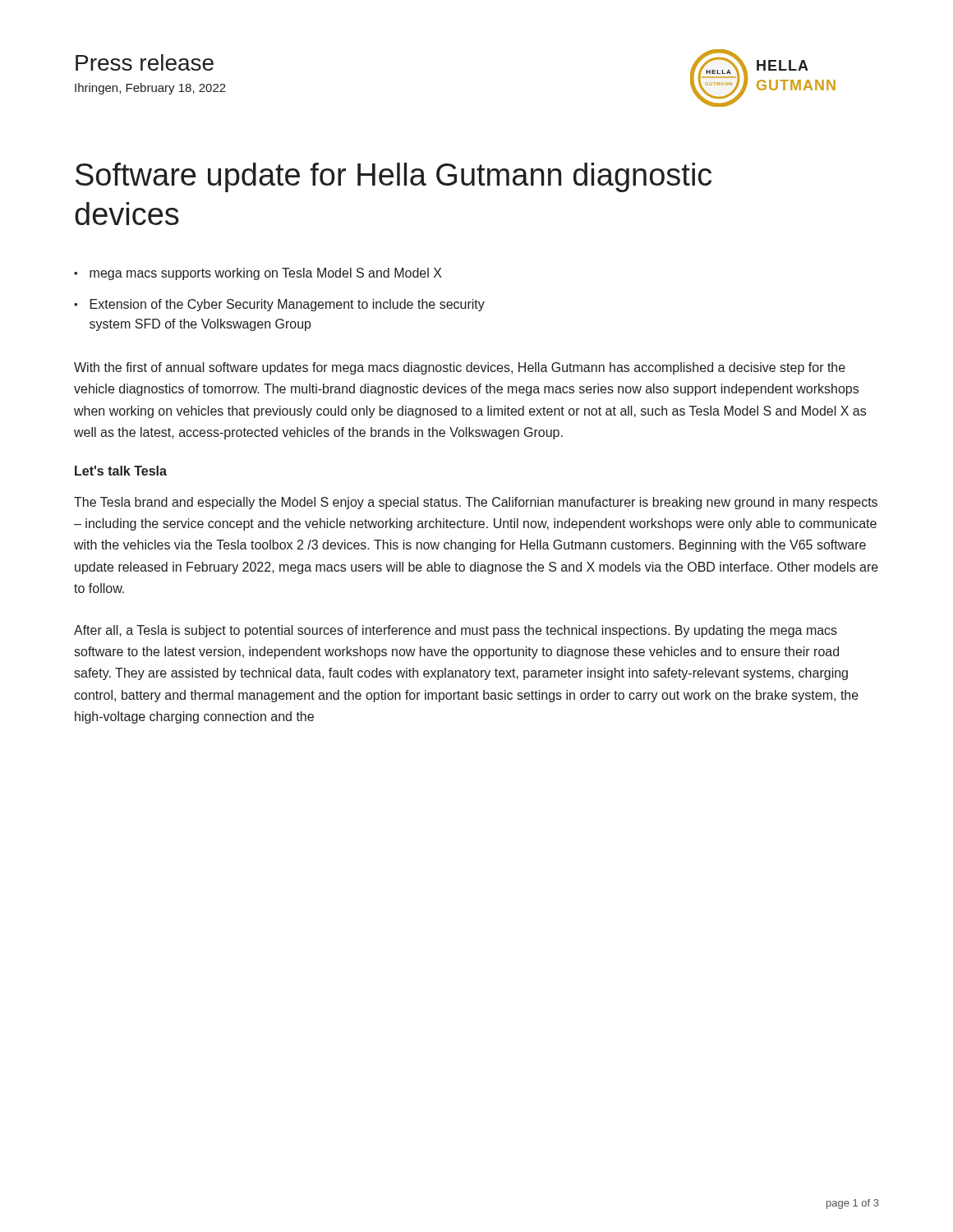Find the element starting "Extension of the Cyber Security"

(x=287, y=314)
